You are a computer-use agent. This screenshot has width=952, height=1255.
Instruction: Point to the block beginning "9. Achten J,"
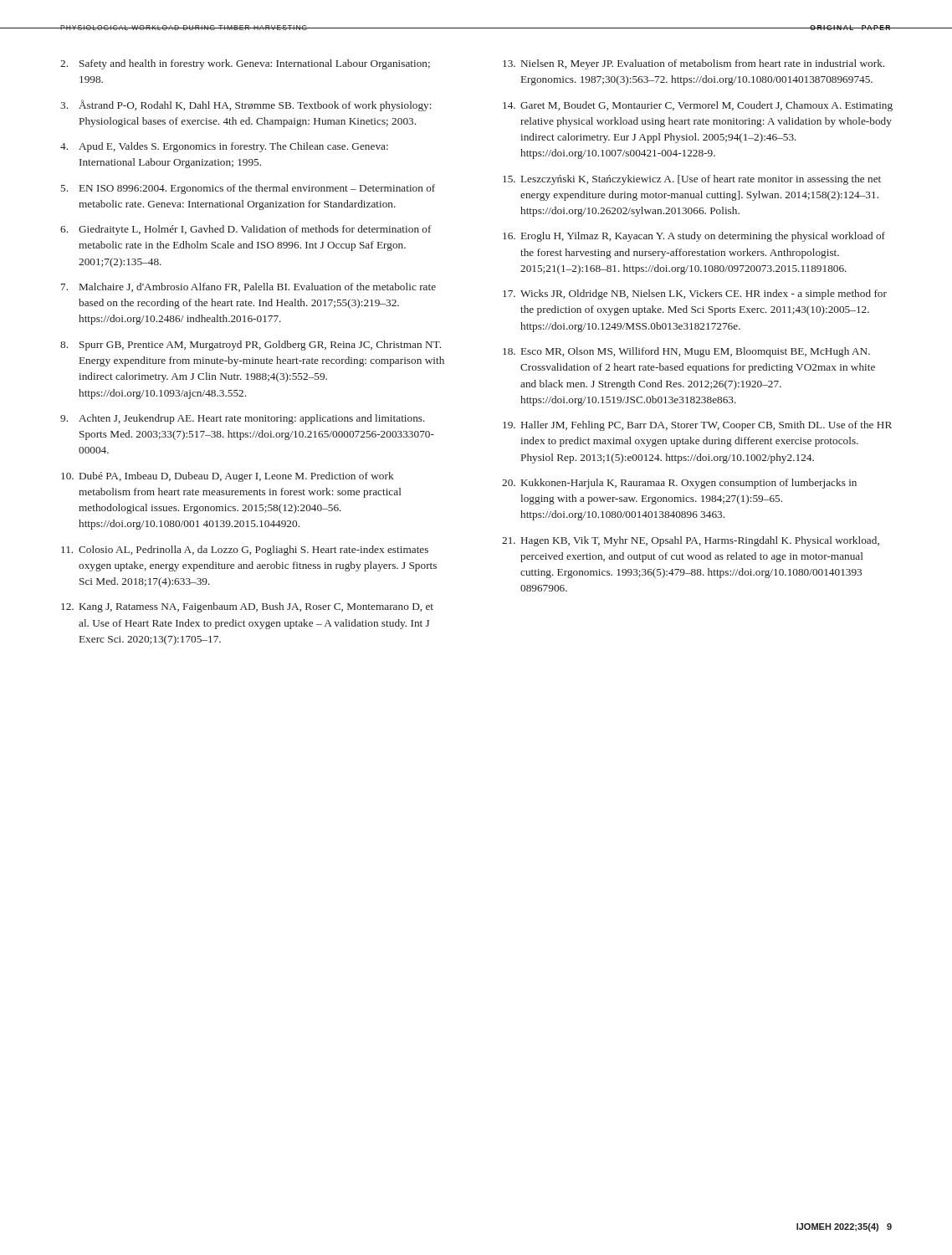253,434
